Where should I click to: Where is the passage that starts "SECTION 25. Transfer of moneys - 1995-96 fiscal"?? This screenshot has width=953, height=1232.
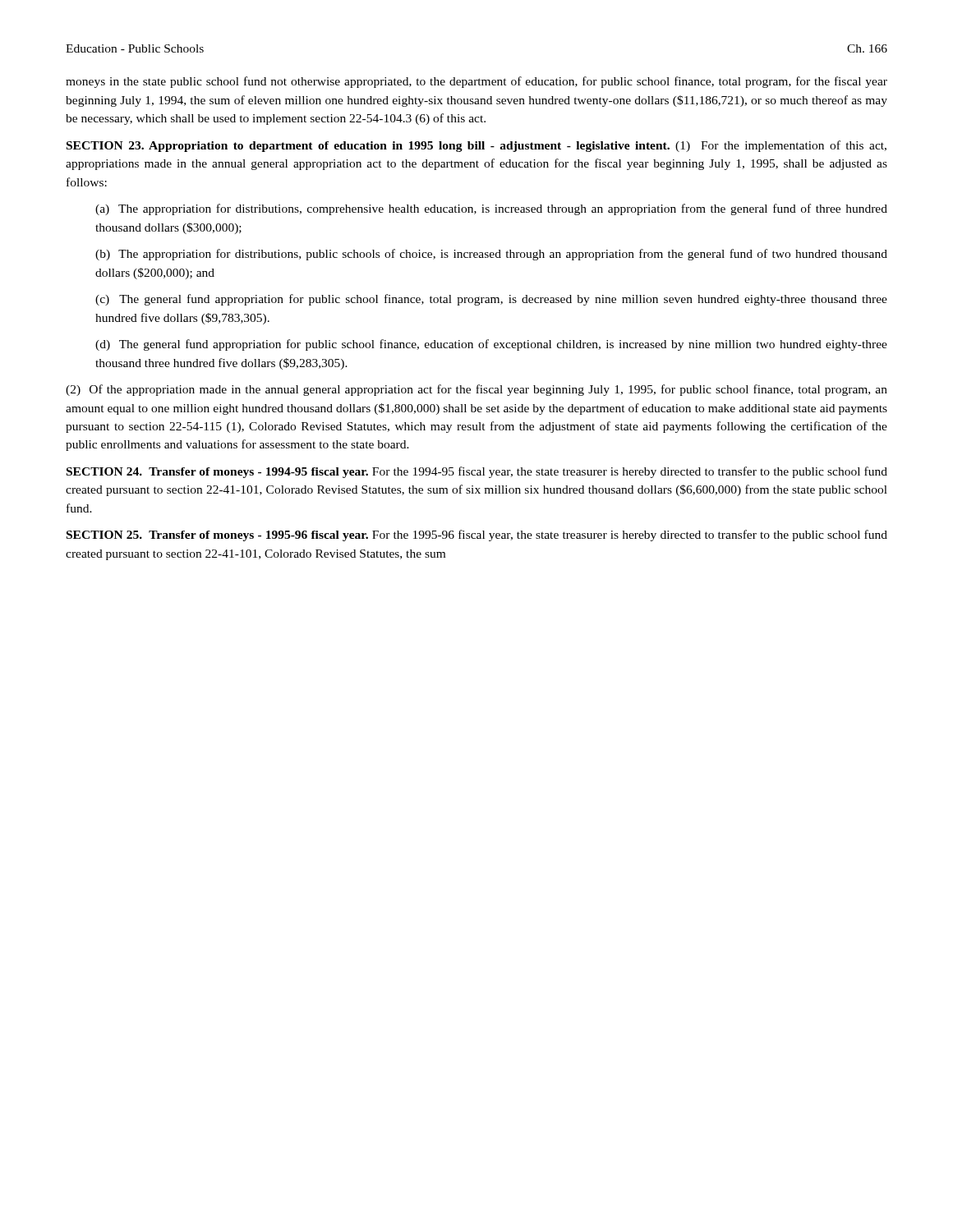point(476,544)
